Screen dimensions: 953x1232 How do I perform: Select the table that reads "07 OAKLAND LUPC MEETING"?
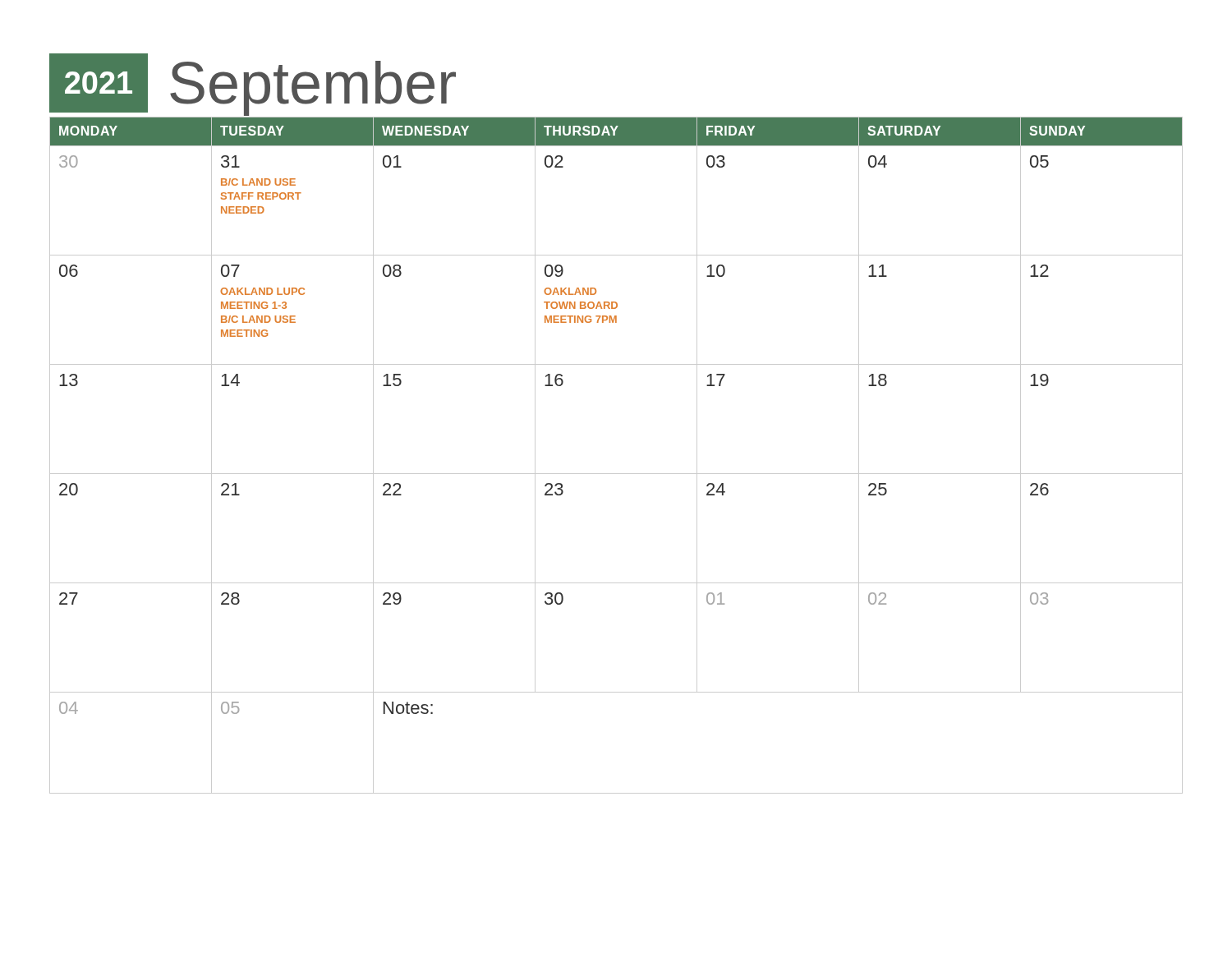pos(616,455)
